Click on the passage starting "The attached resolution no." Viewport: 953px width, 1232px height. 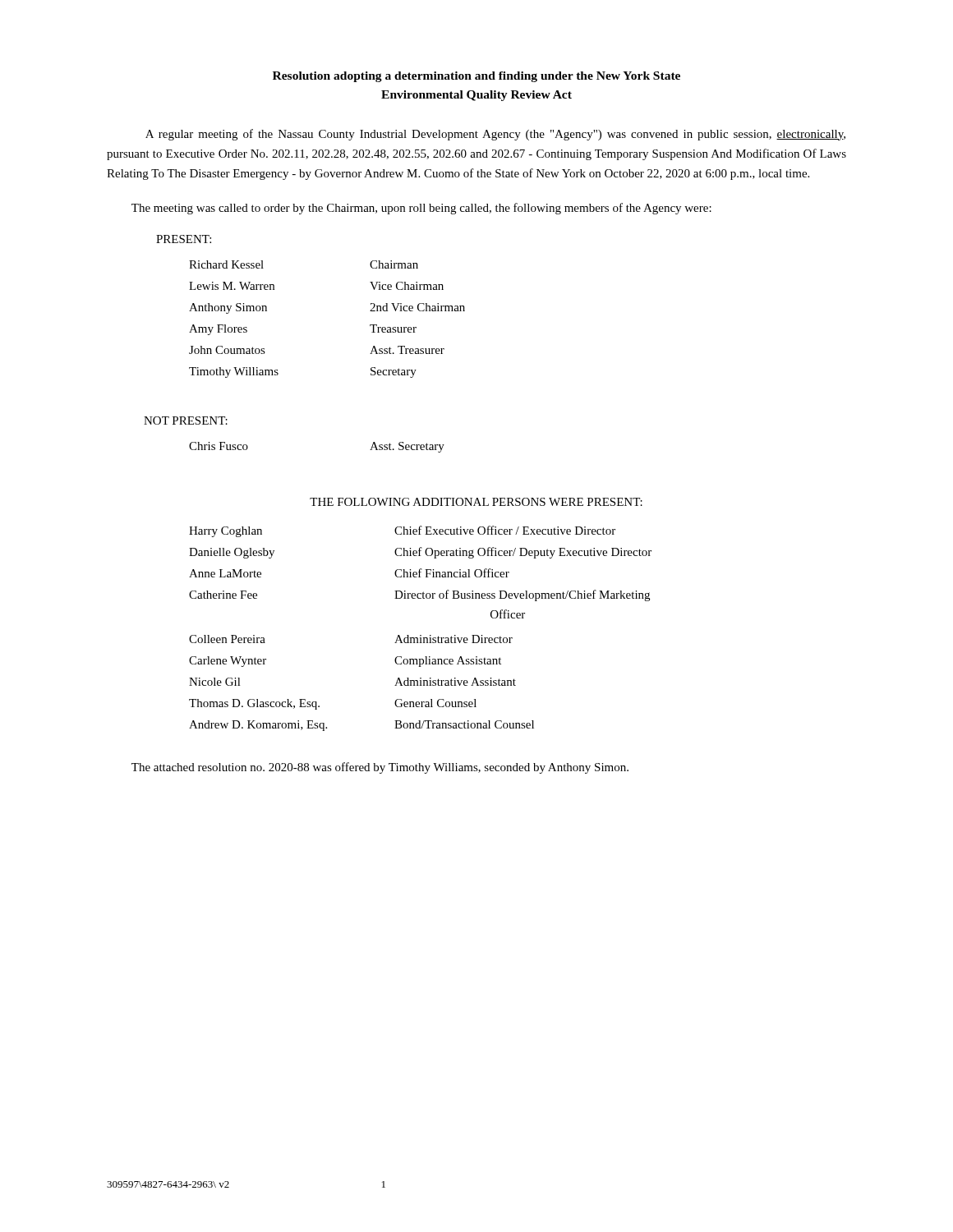tap(368, 767)
